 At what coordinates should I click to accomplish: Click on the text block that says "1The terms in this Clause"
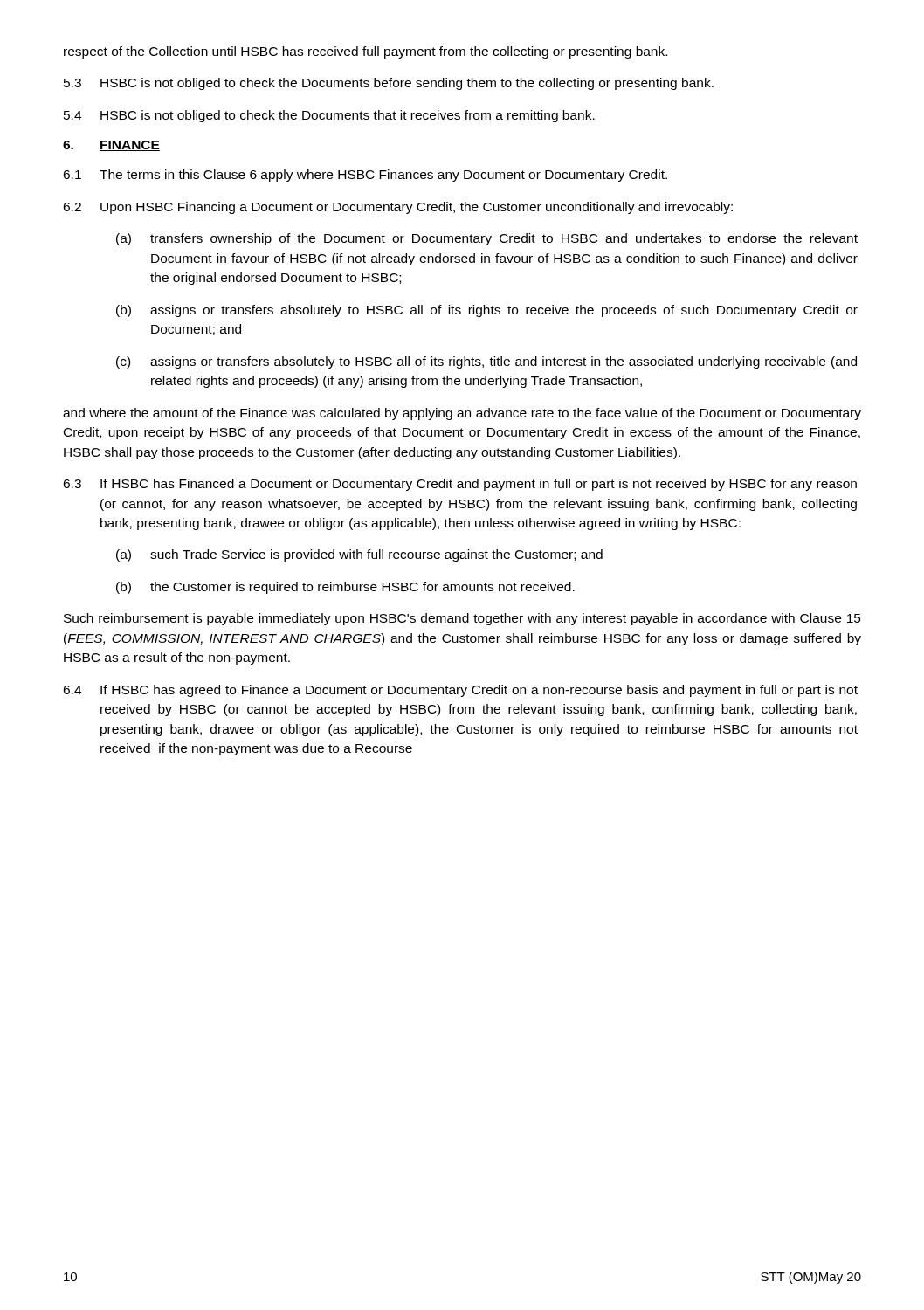point(462,175)
